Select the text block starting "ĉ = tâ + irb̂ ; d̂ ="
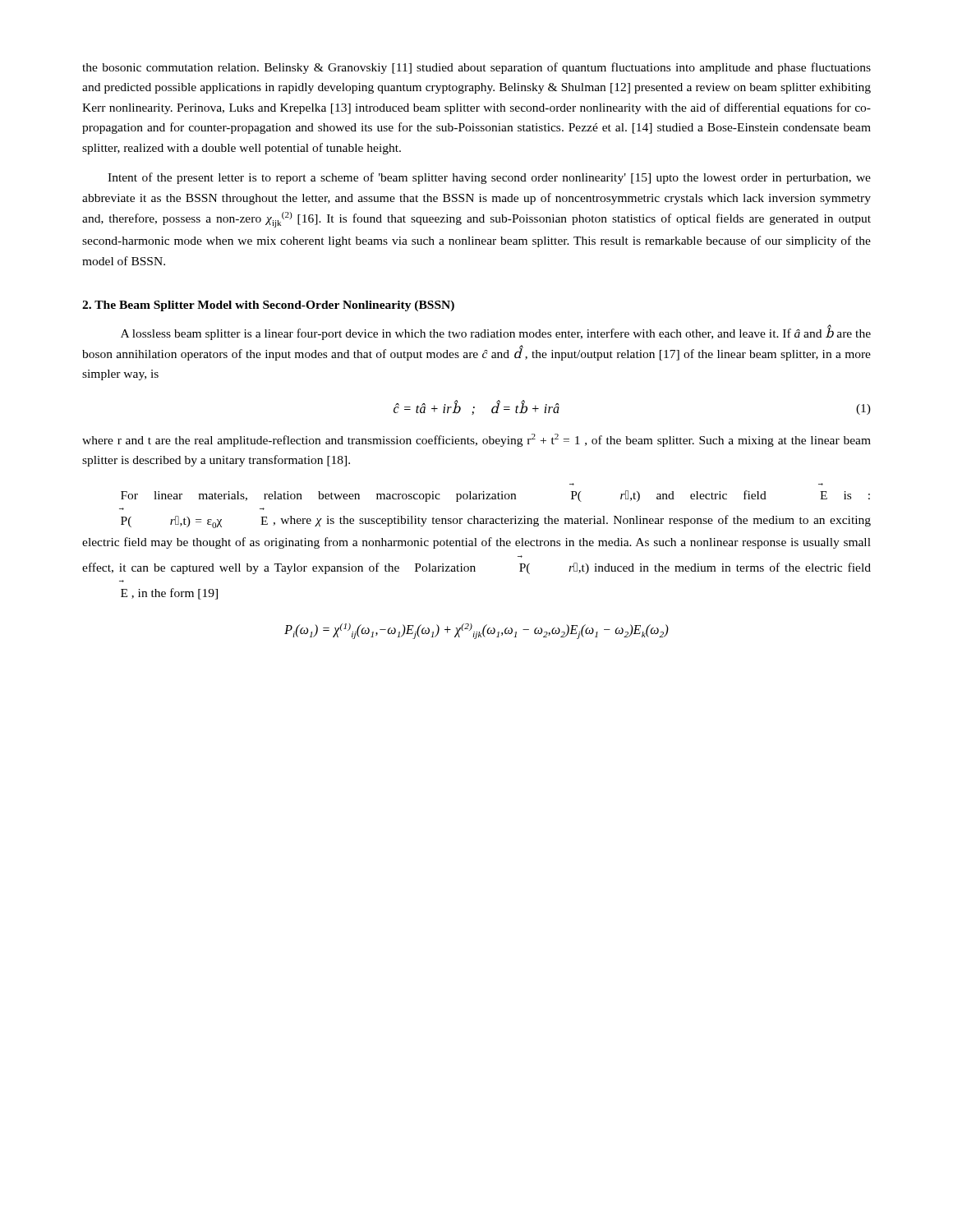Image resolution: width=953 pixels, height=1232 pixels. coord(434,407)
